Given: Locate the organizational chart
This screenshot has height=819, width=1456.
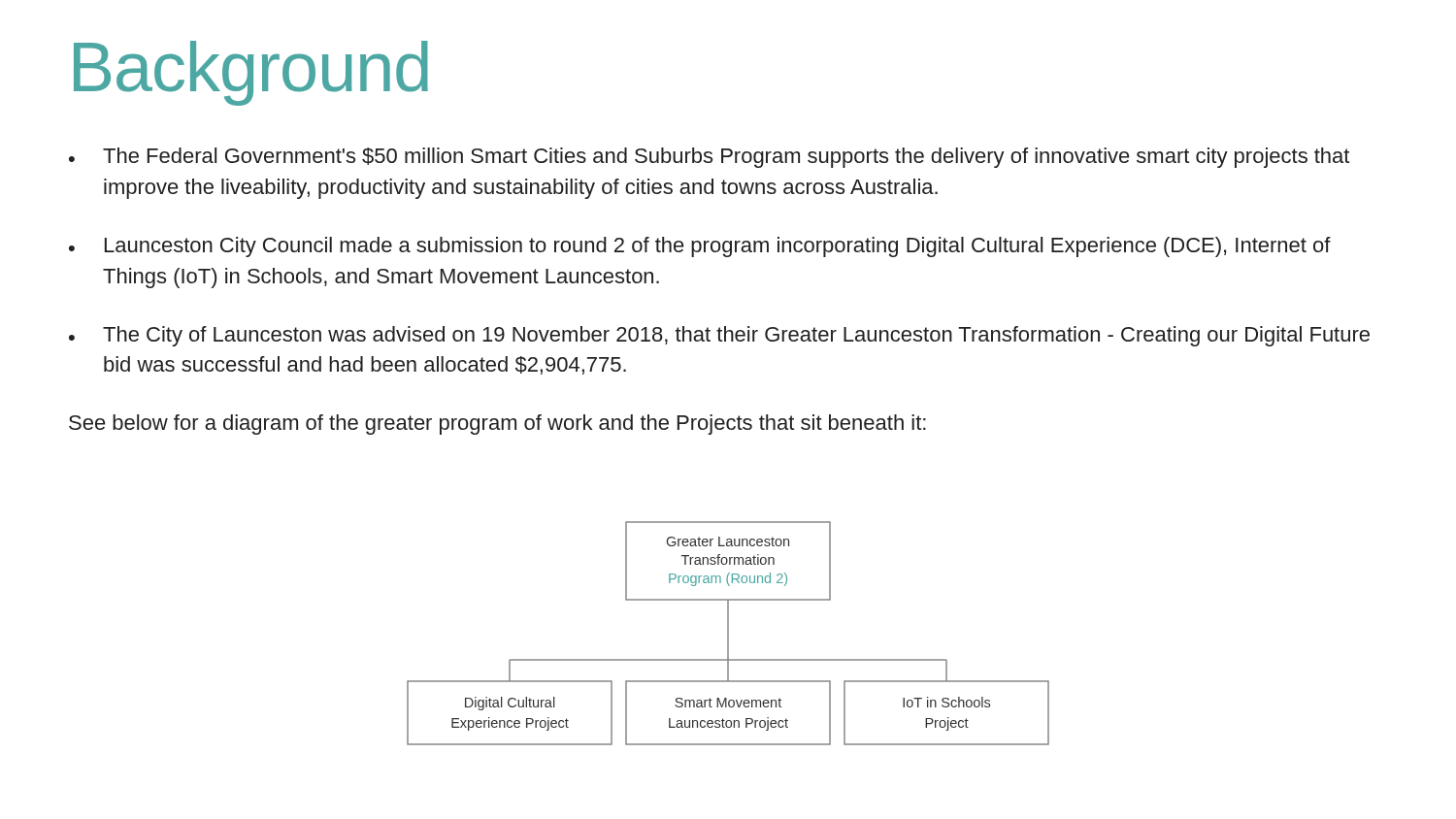Looking at the screenshot, I should [x=728, y=640].
